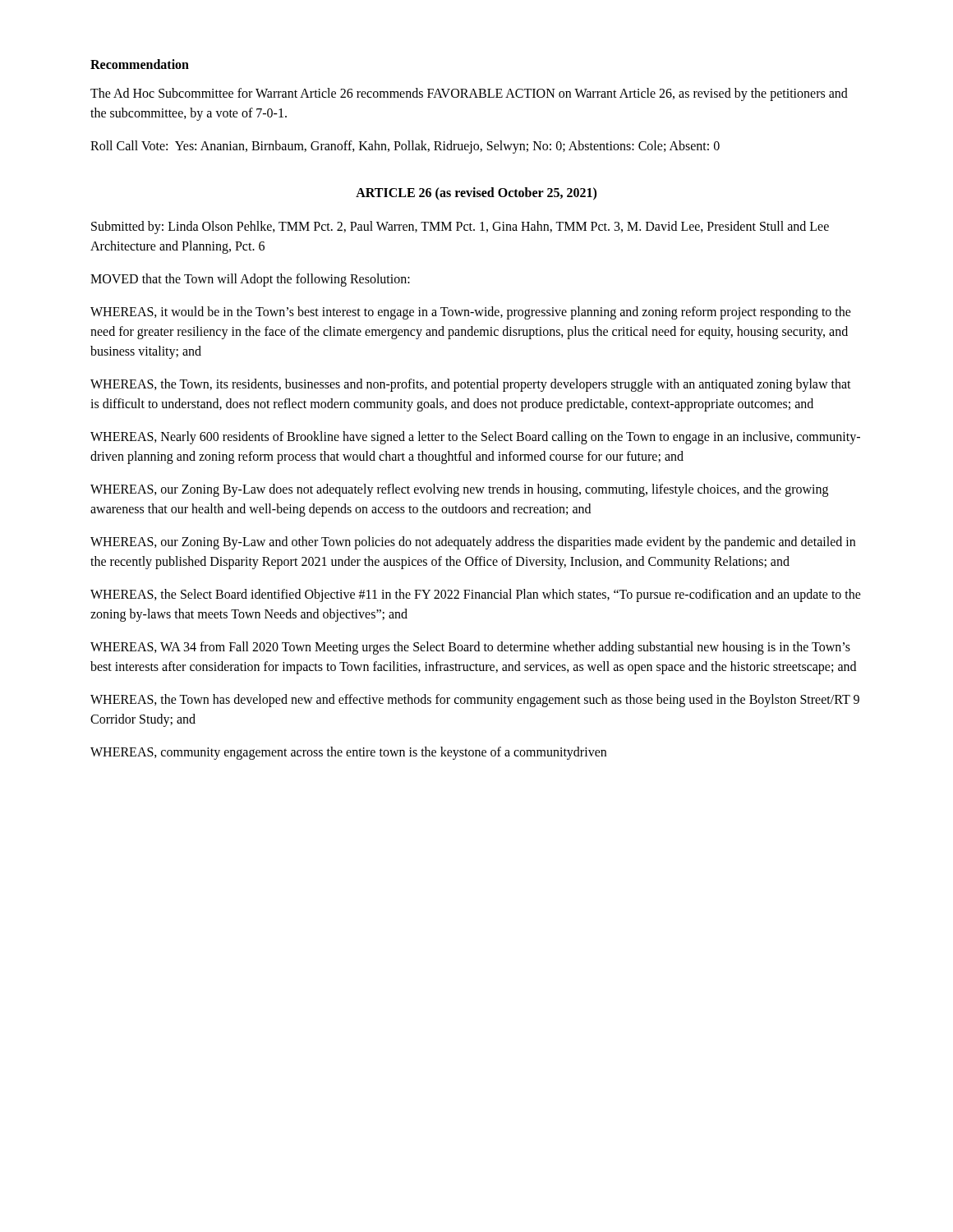Click on the text block that says "WHEREAS, Nearly 600 residents of Brookline have"
Image resolution: width=953 pixels, height=1232 pixels.
point(475,446)
